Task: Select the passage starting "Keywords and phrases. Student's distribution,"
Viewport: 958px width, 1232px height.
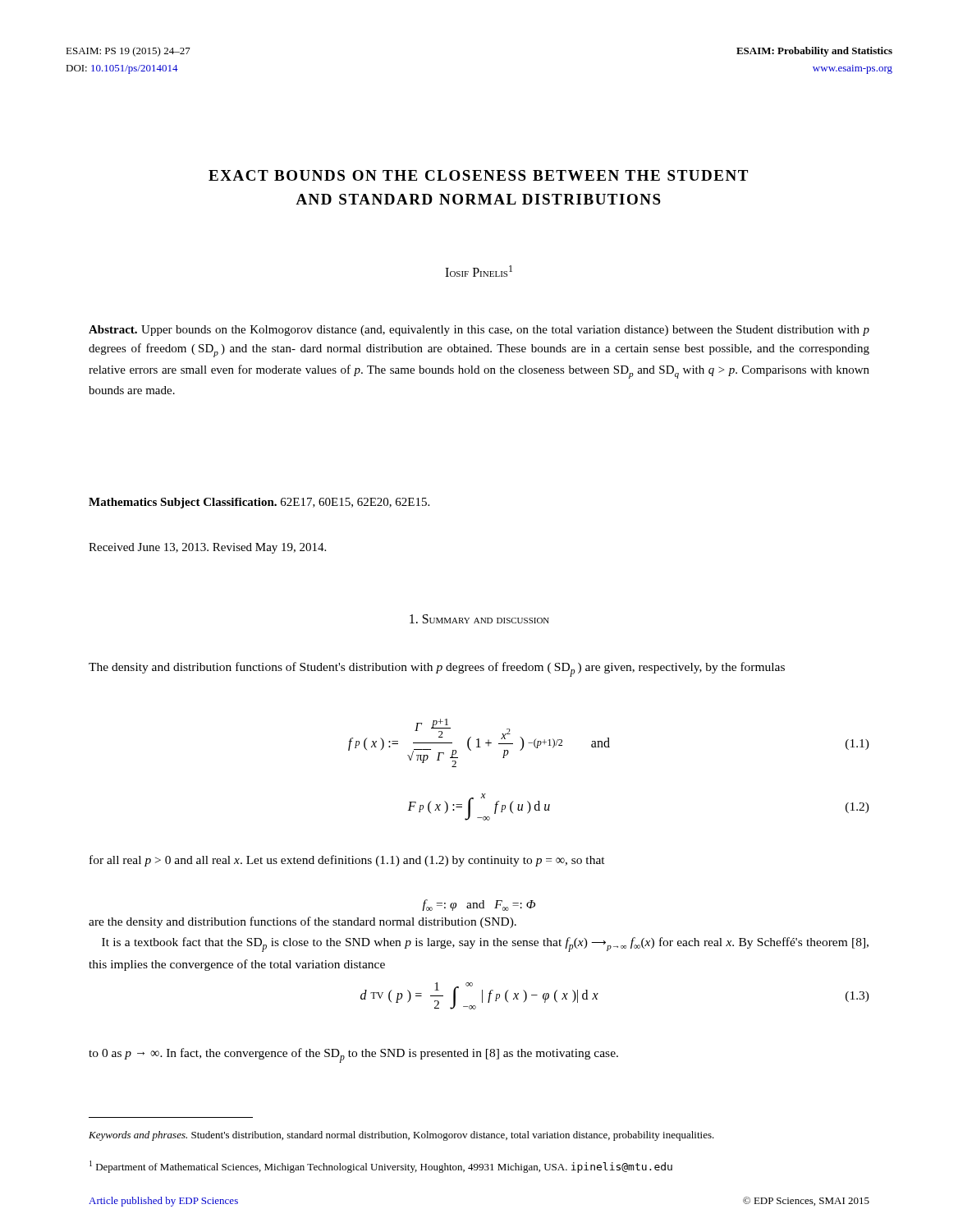Action: 401,1135
